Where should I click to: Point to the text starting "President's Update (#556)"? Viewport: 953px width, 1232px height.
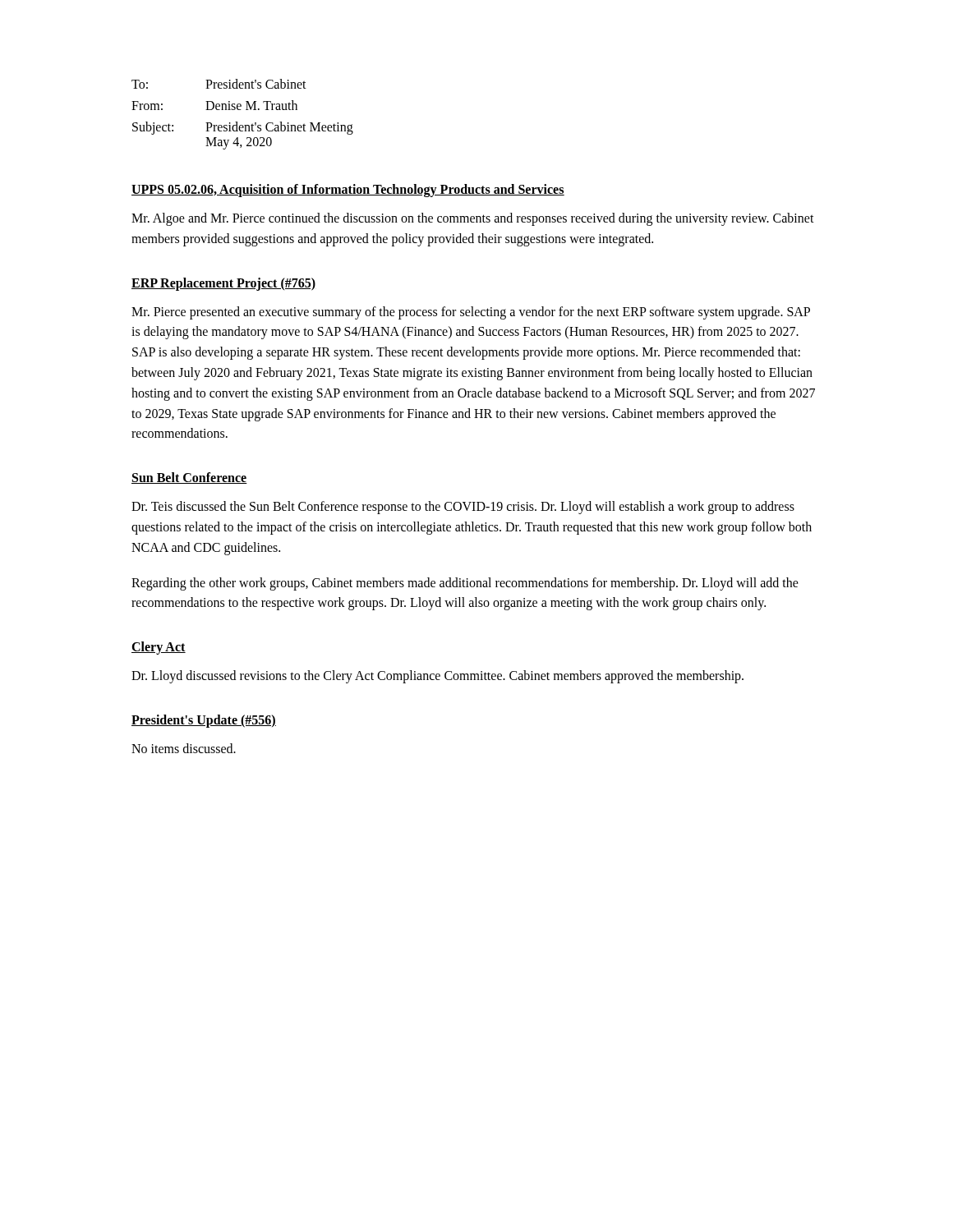[x=204, y=720]
